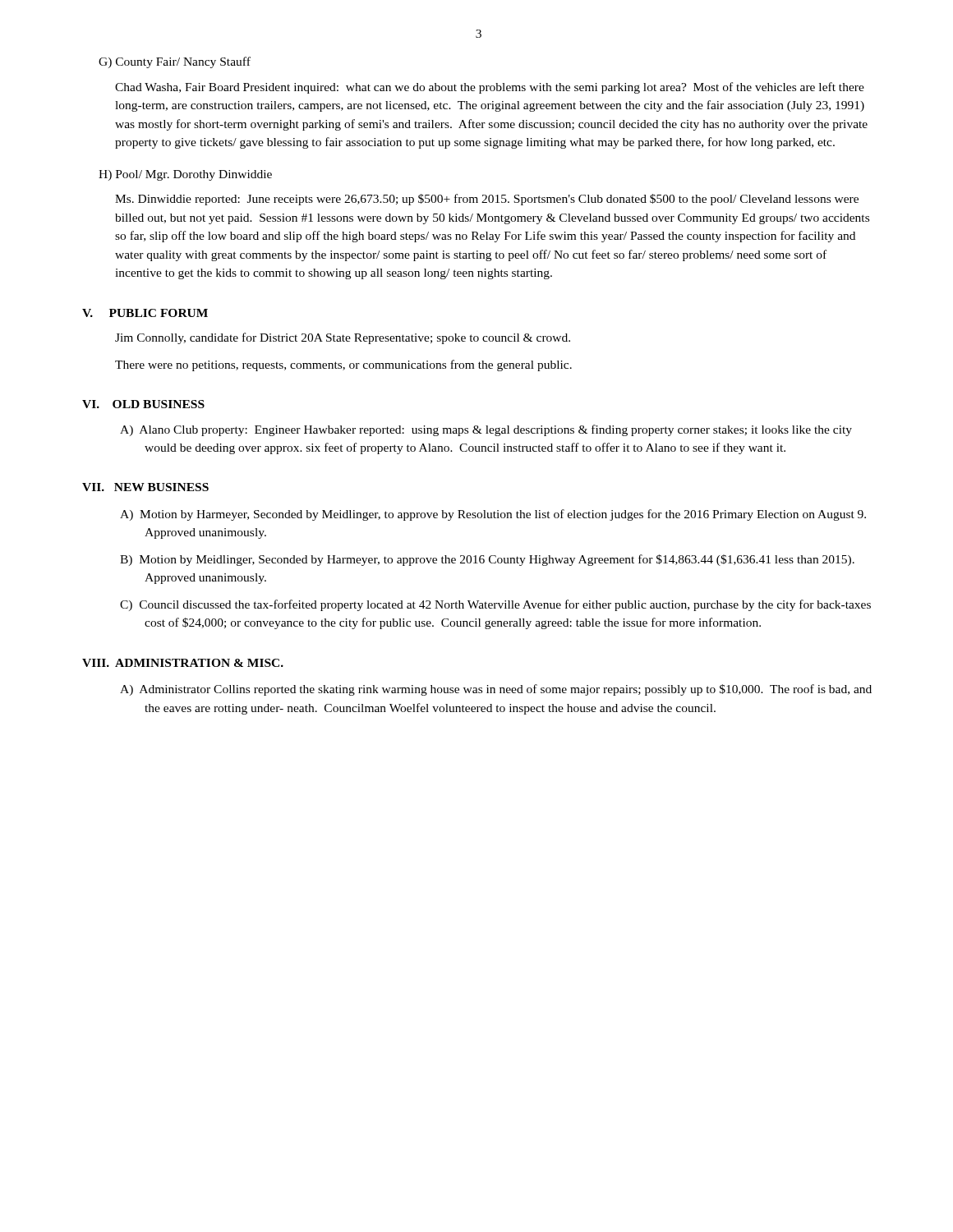
Task: Find the block on this page that starts "Chad Washa, Fair Board President inquired: what"
Action: [491, 114]
